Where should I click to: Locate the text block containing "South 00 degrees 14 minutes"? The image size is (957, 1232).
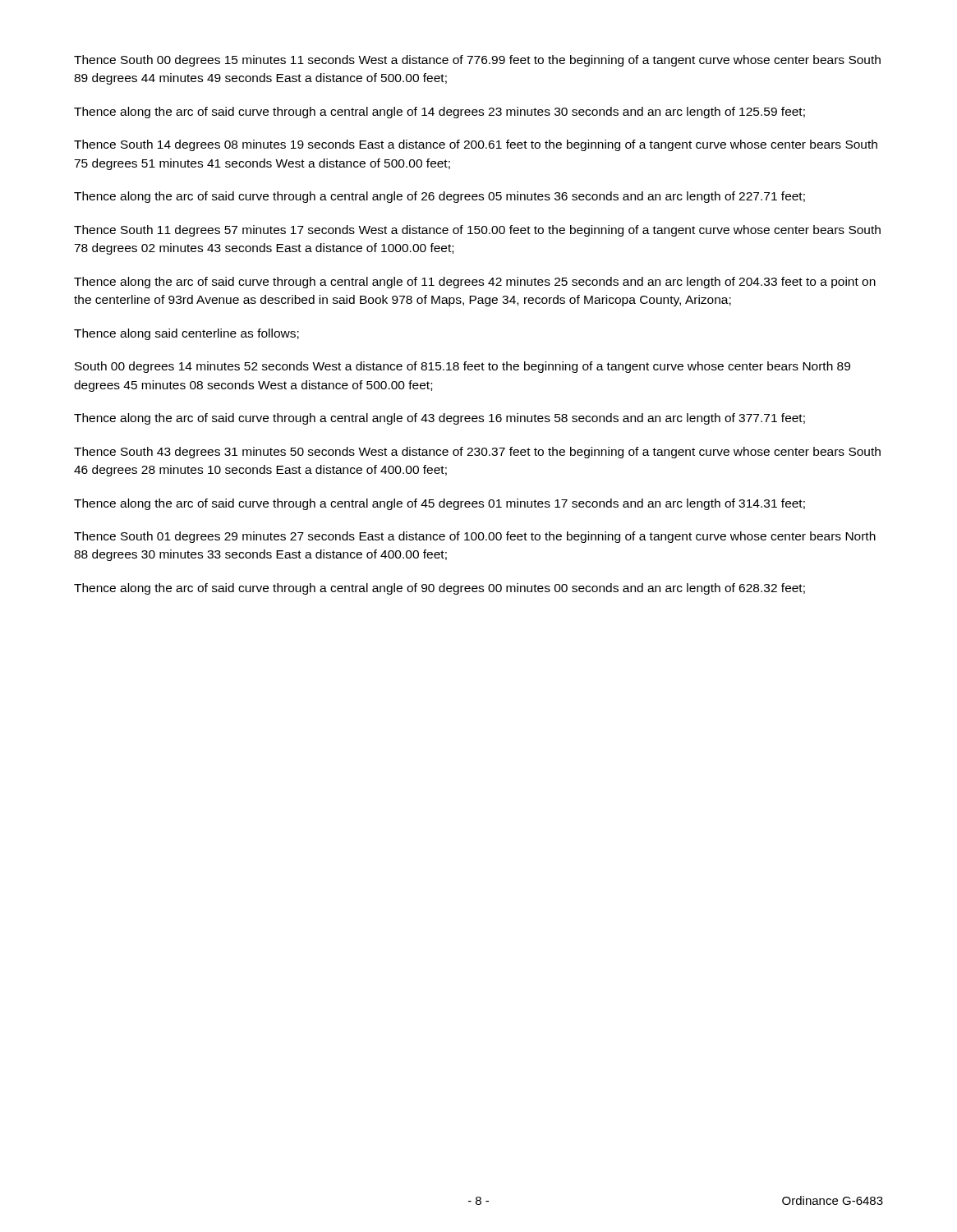[x=462, y=375]
